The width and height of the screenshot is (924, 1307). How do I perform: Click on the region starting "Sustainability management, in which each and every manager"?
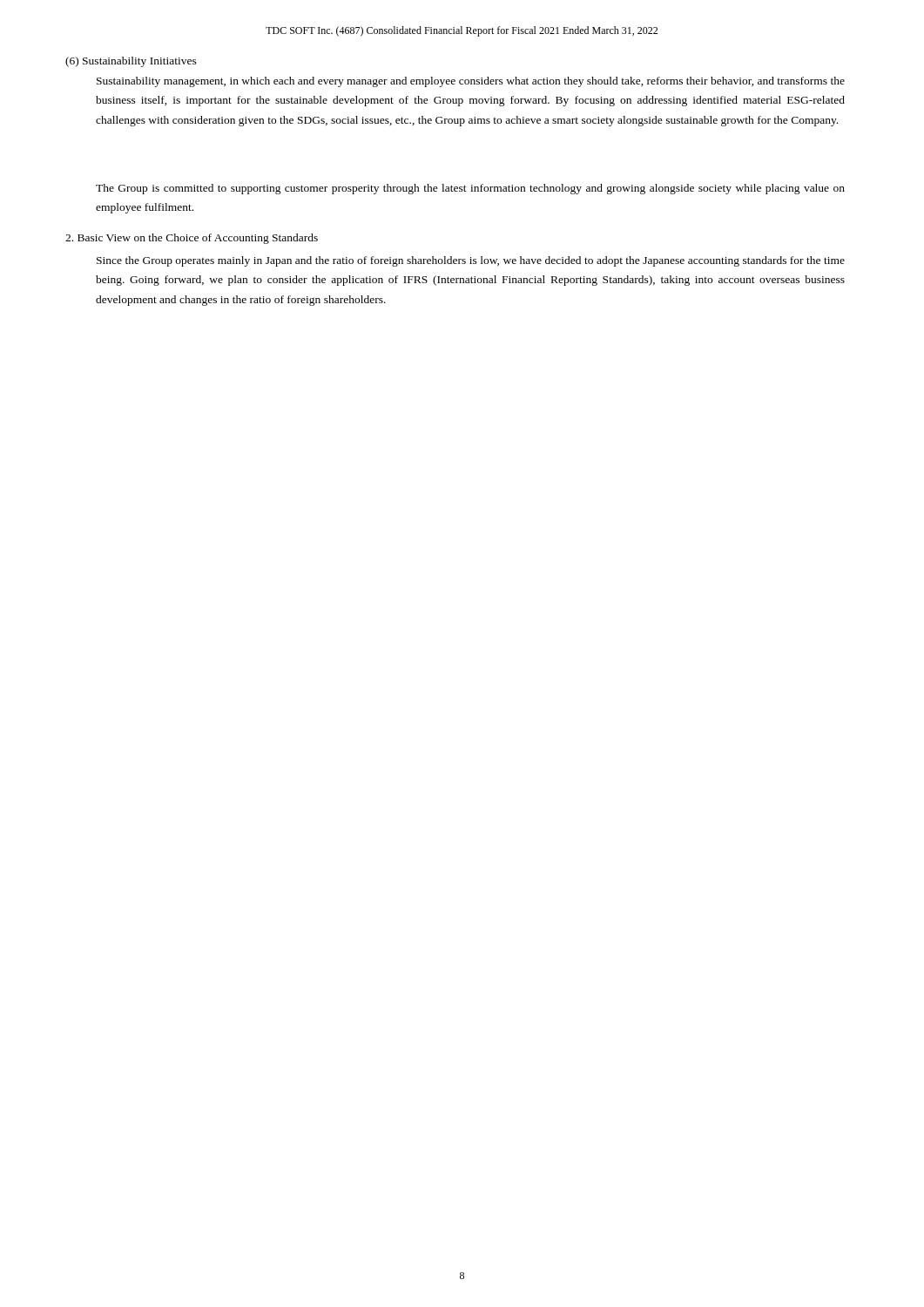[x=470, y=100]
